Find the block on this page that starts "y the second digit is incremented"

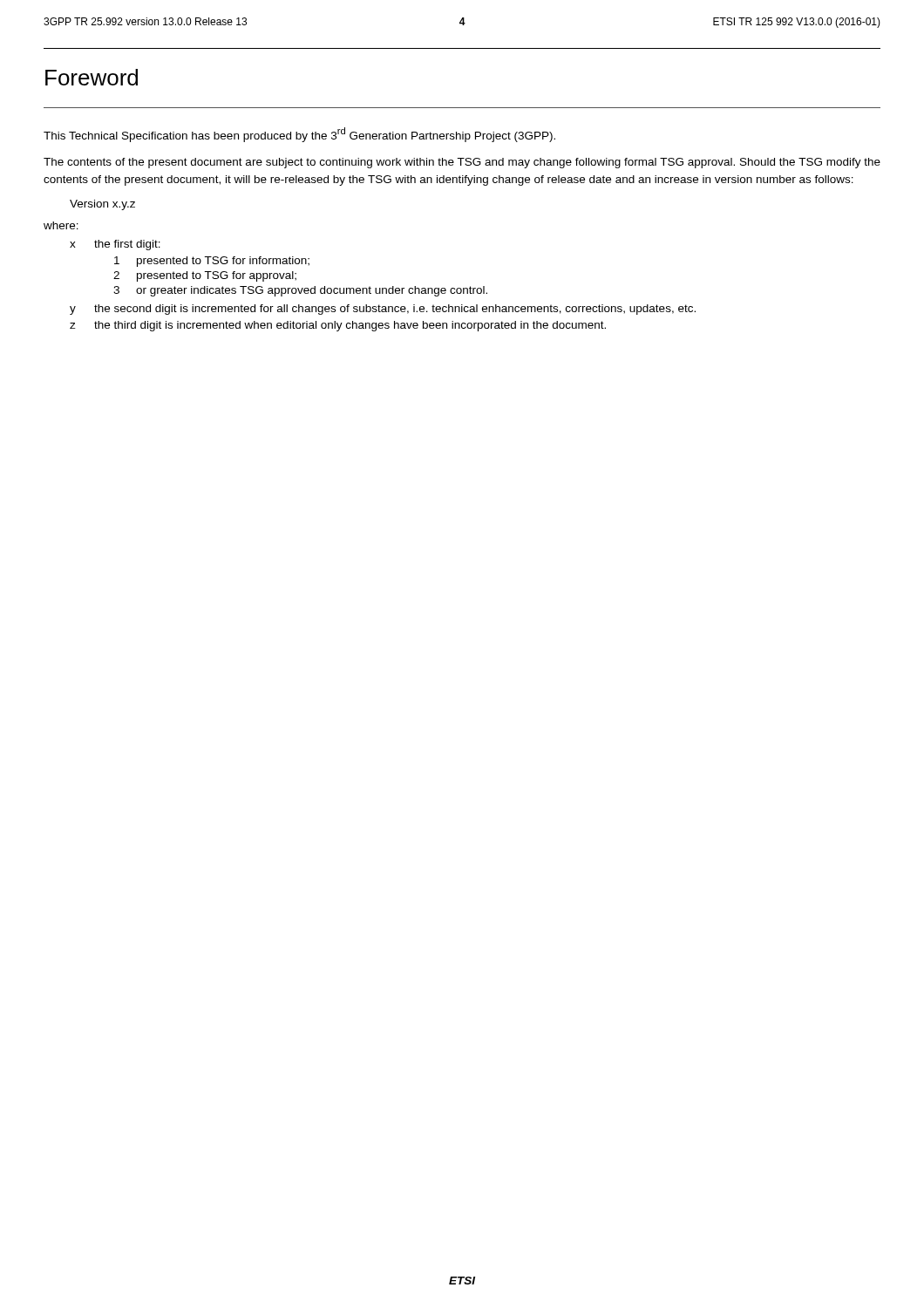click(x=475, y=308)
